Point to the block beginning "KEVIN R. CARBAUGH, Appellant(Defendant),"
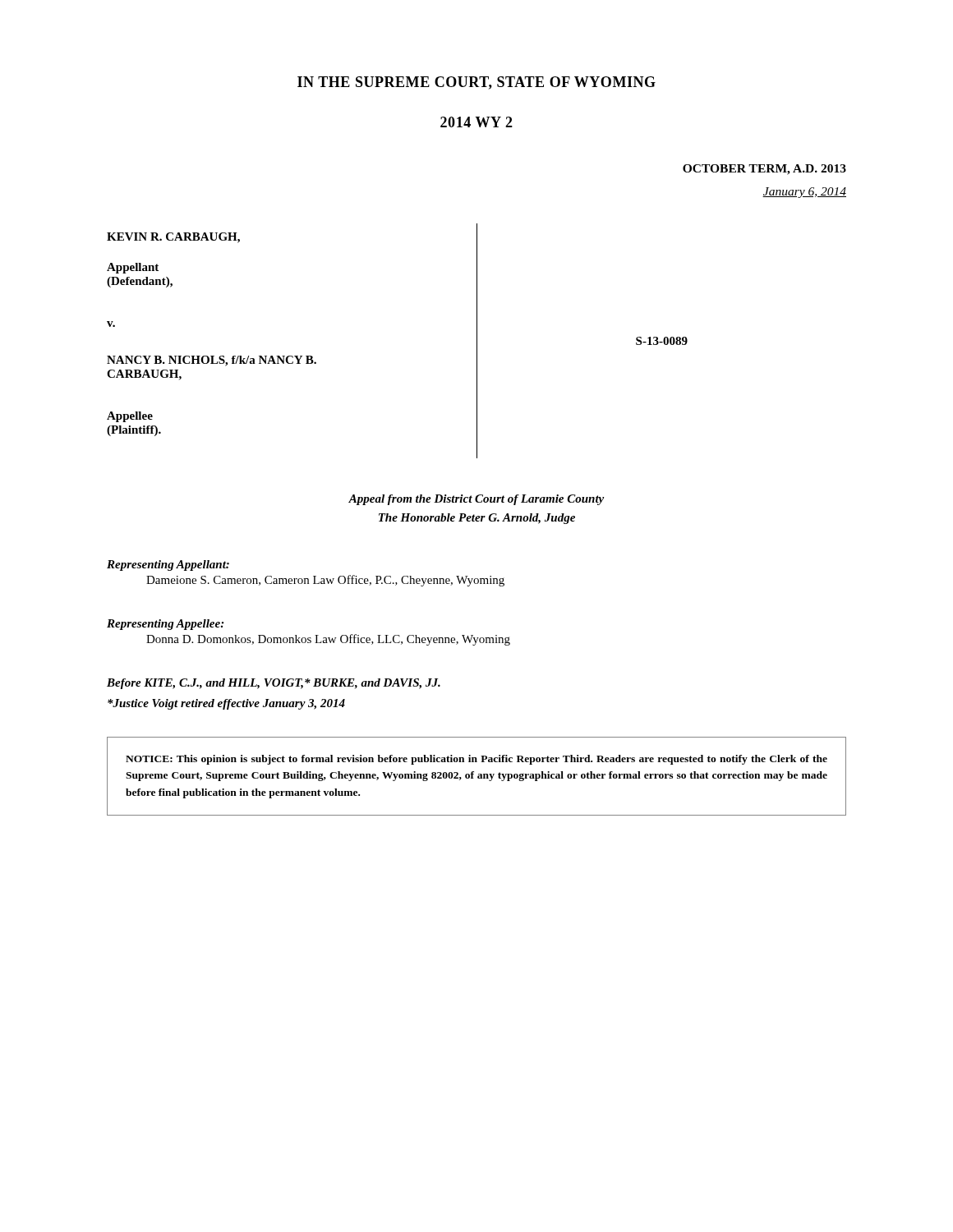Viewport: 953px width, 1232px height. click(x=476, y=341)
